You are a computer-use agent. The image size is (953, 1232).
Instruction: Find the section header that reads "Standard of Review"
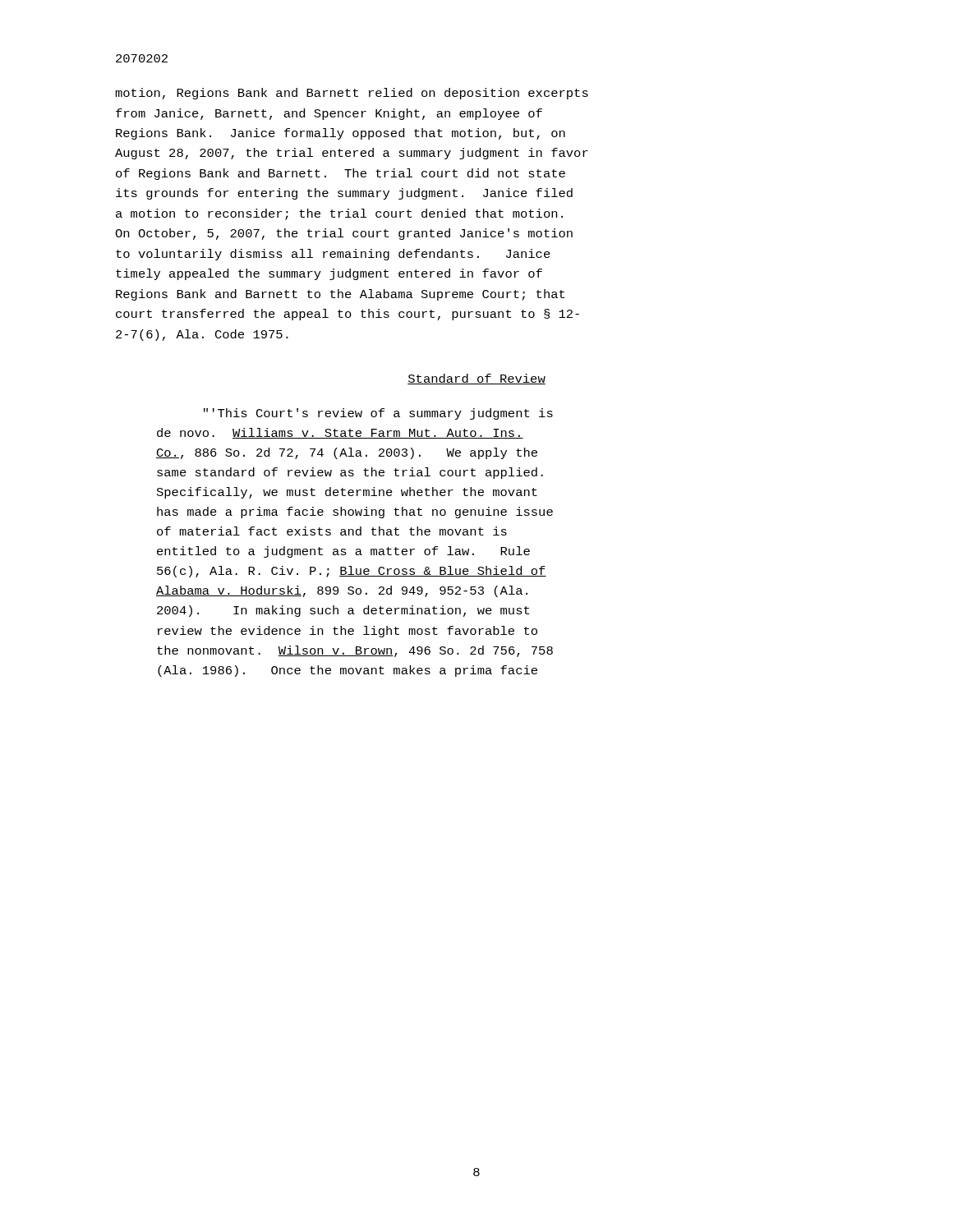click(476, 380)
